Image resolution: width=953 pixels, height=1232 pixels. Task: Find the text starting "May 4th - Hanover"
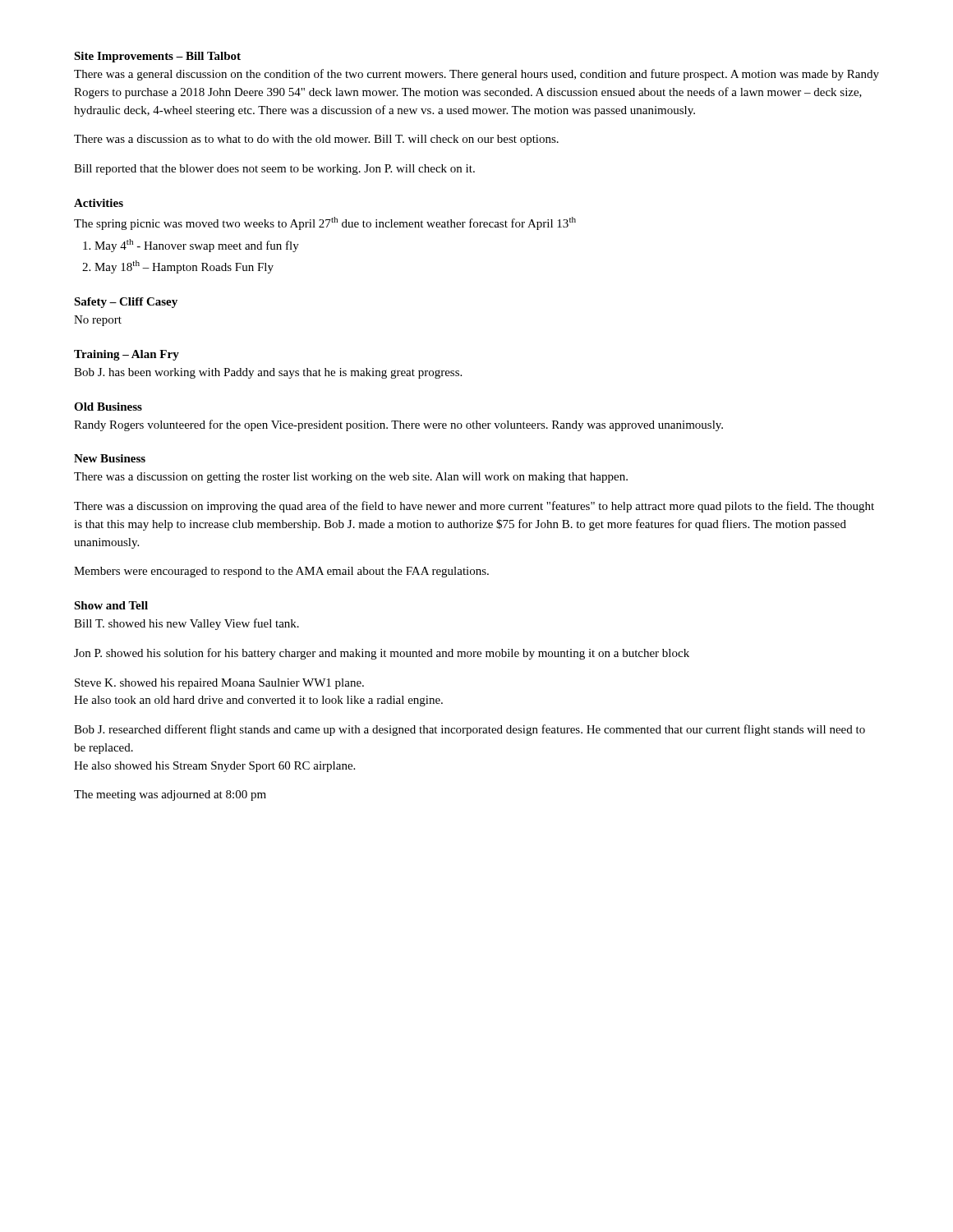pos(190,244)
